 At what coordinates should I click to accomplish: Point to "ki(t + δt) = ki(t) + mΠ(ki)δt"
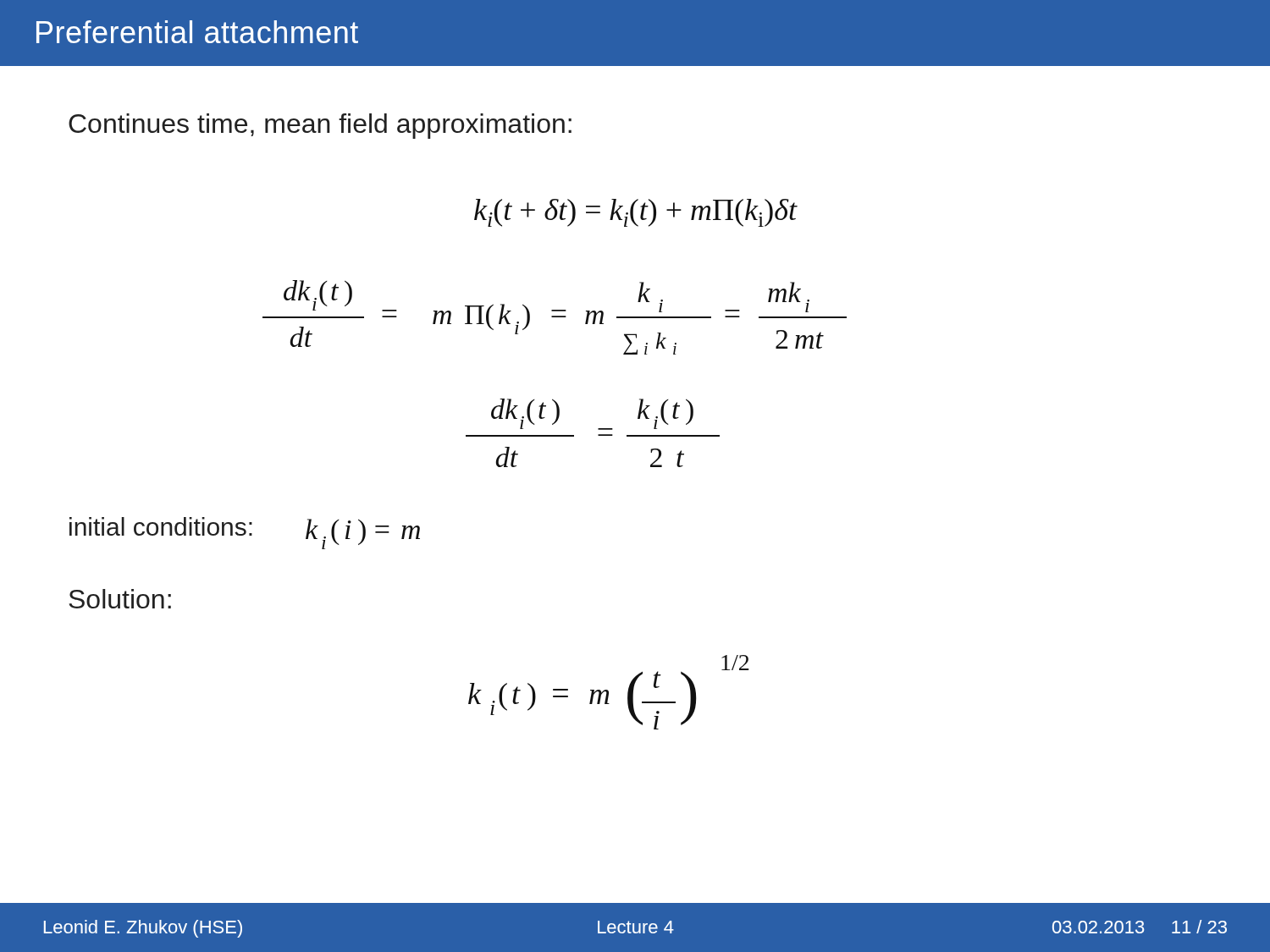[x=635, y=207]
